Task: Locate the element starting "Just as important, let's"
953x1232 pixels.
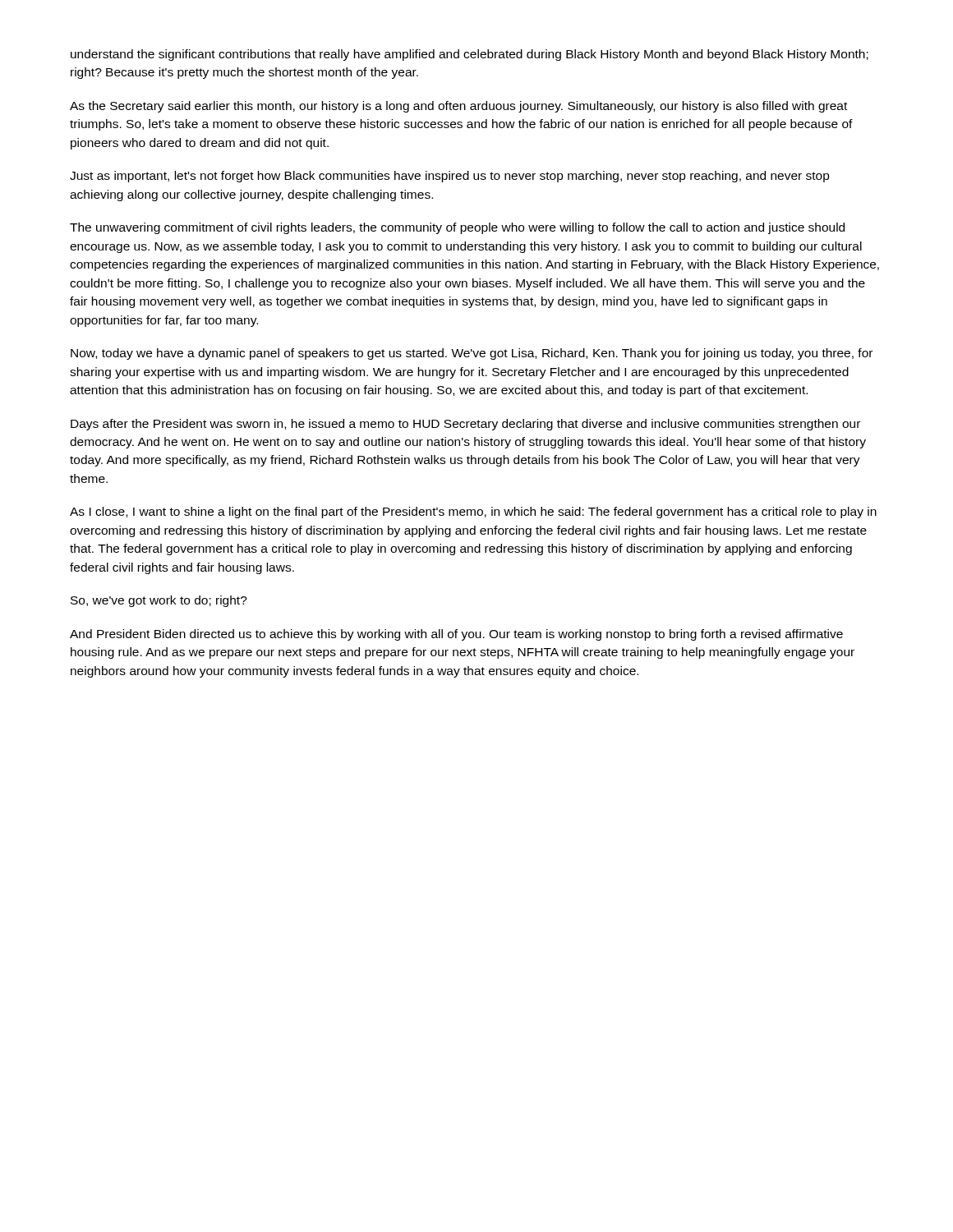Action: pos(450,185)
